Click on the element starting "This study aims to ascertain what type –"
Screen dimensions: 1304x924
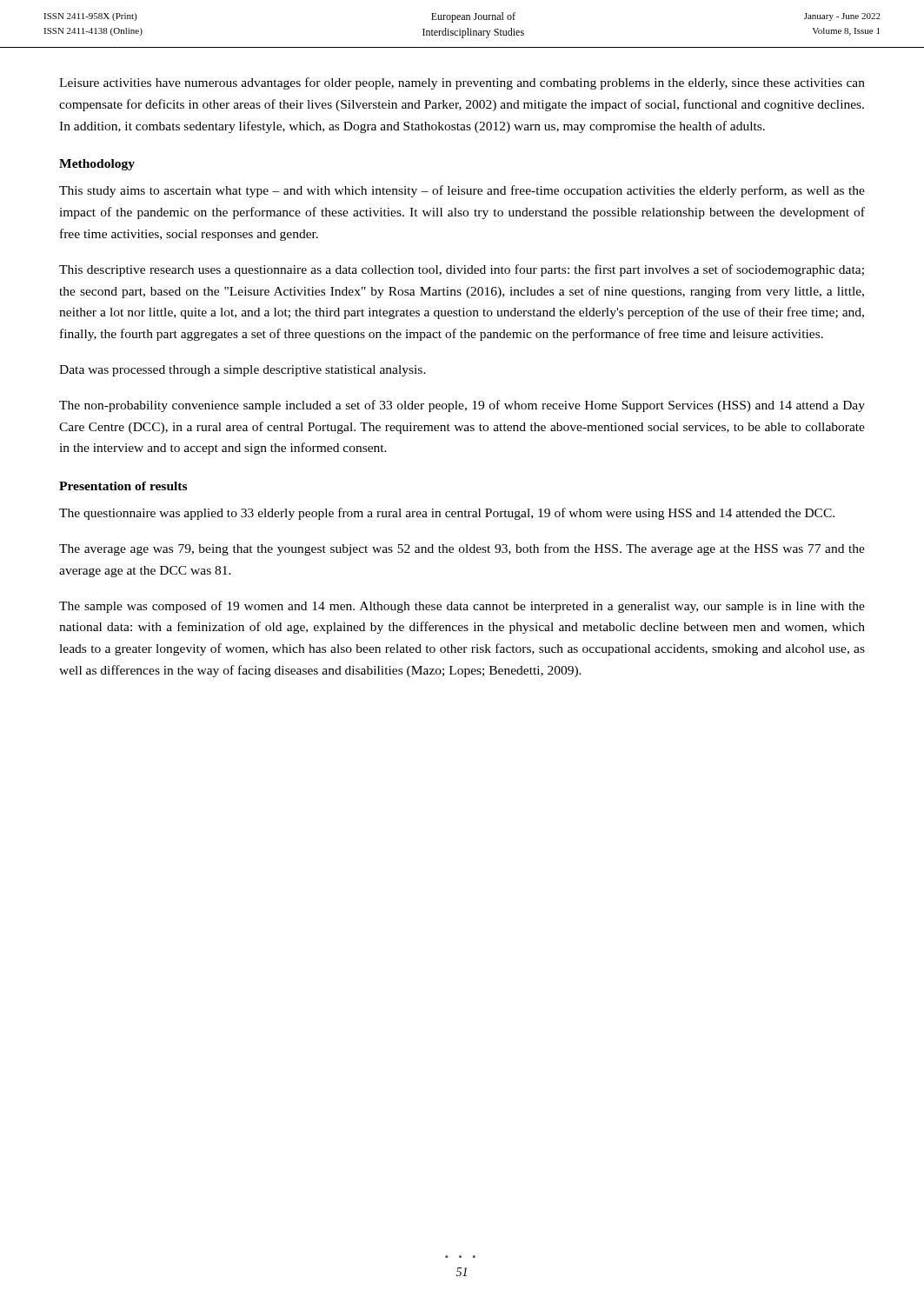click(462, 212)
